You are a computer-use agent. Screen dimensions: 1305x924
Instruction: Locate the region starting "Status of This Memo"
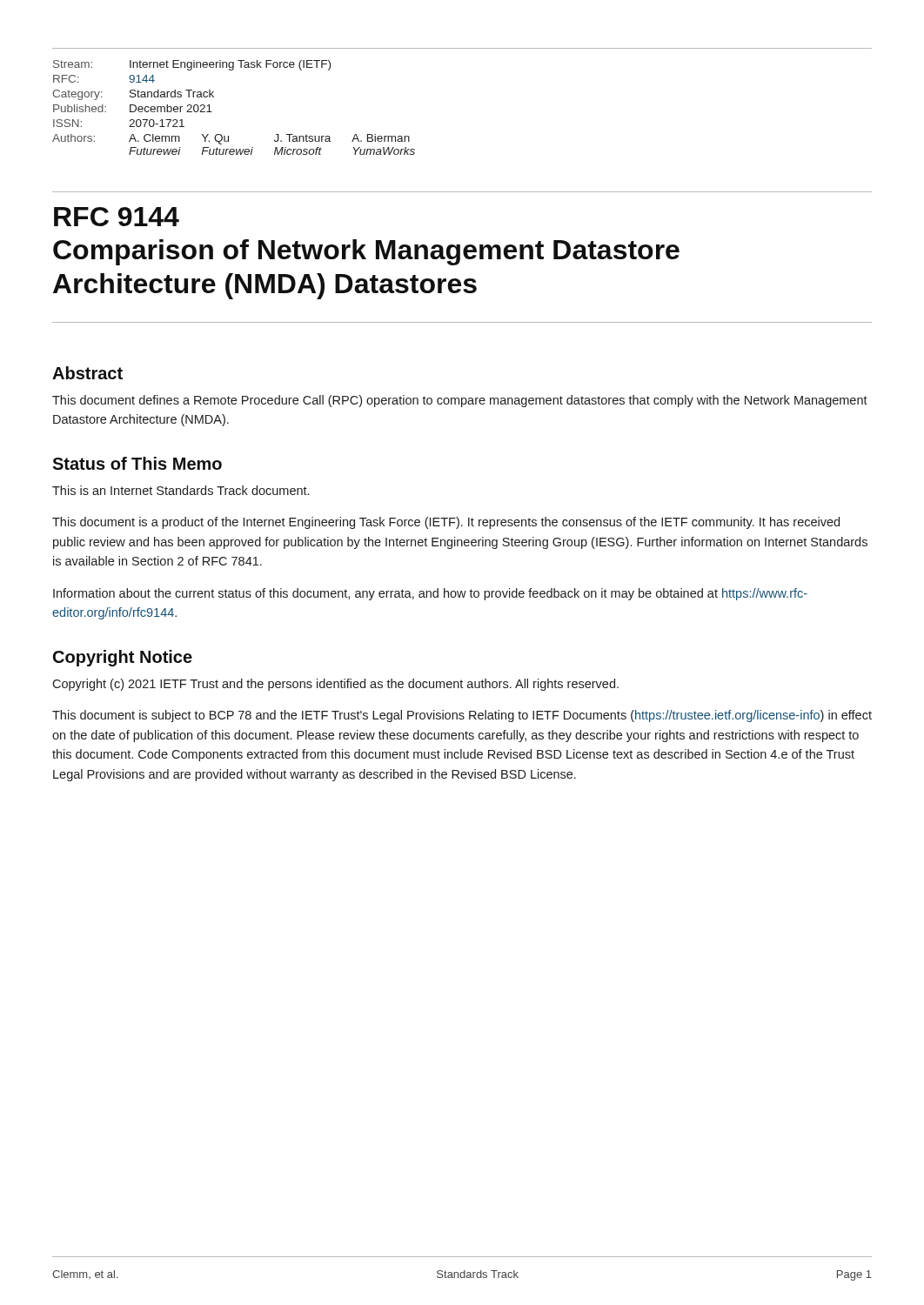[x=137, y=463]
